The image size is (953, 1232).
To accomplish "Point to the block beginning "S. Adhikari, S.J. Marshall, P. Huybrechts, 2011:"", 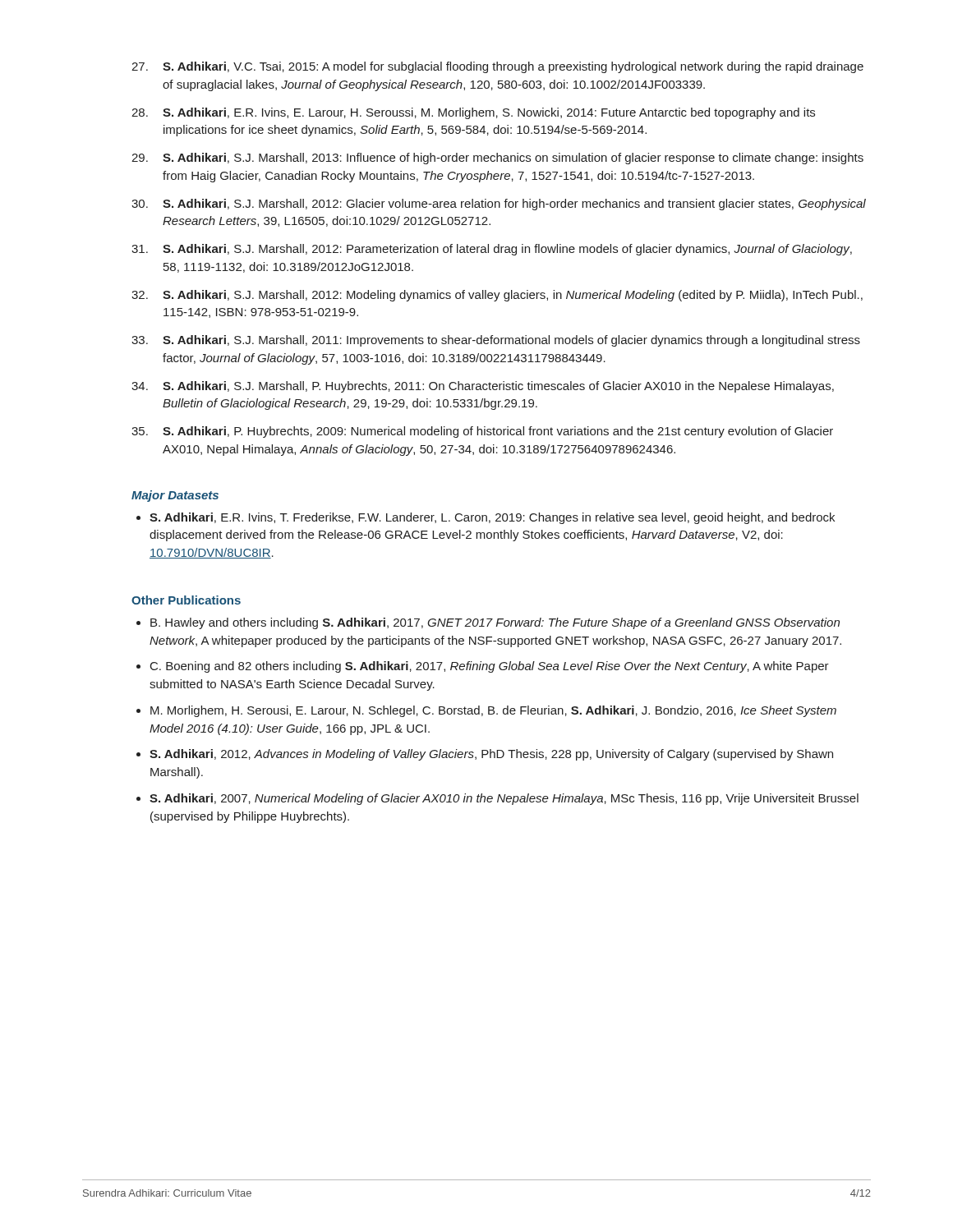I will click(517, 394).
